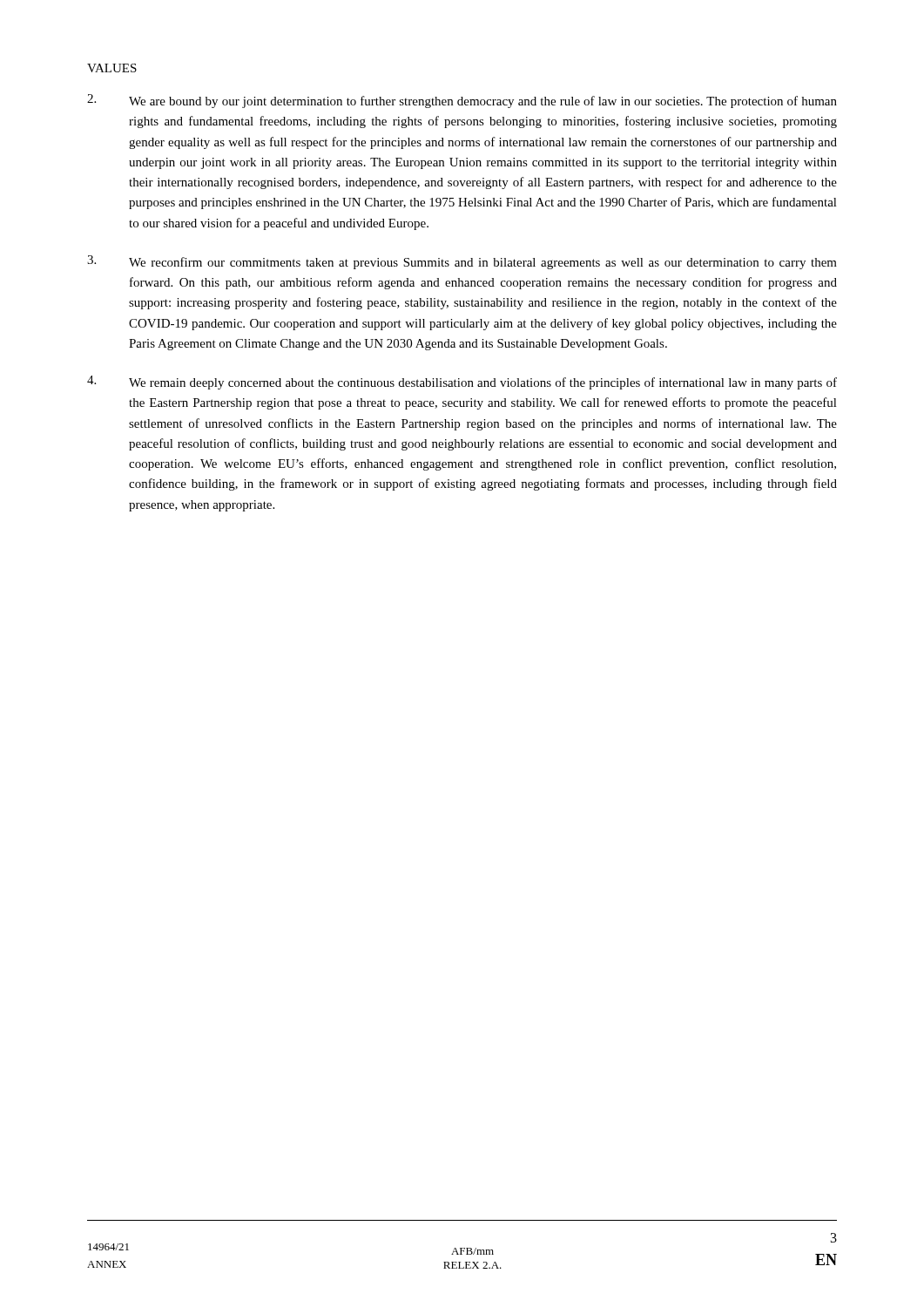Find the list item with the text "4. We remain deeply concerned"
Screen dimensions: 1307x924
pyautogui.click(x=462, y=444)
